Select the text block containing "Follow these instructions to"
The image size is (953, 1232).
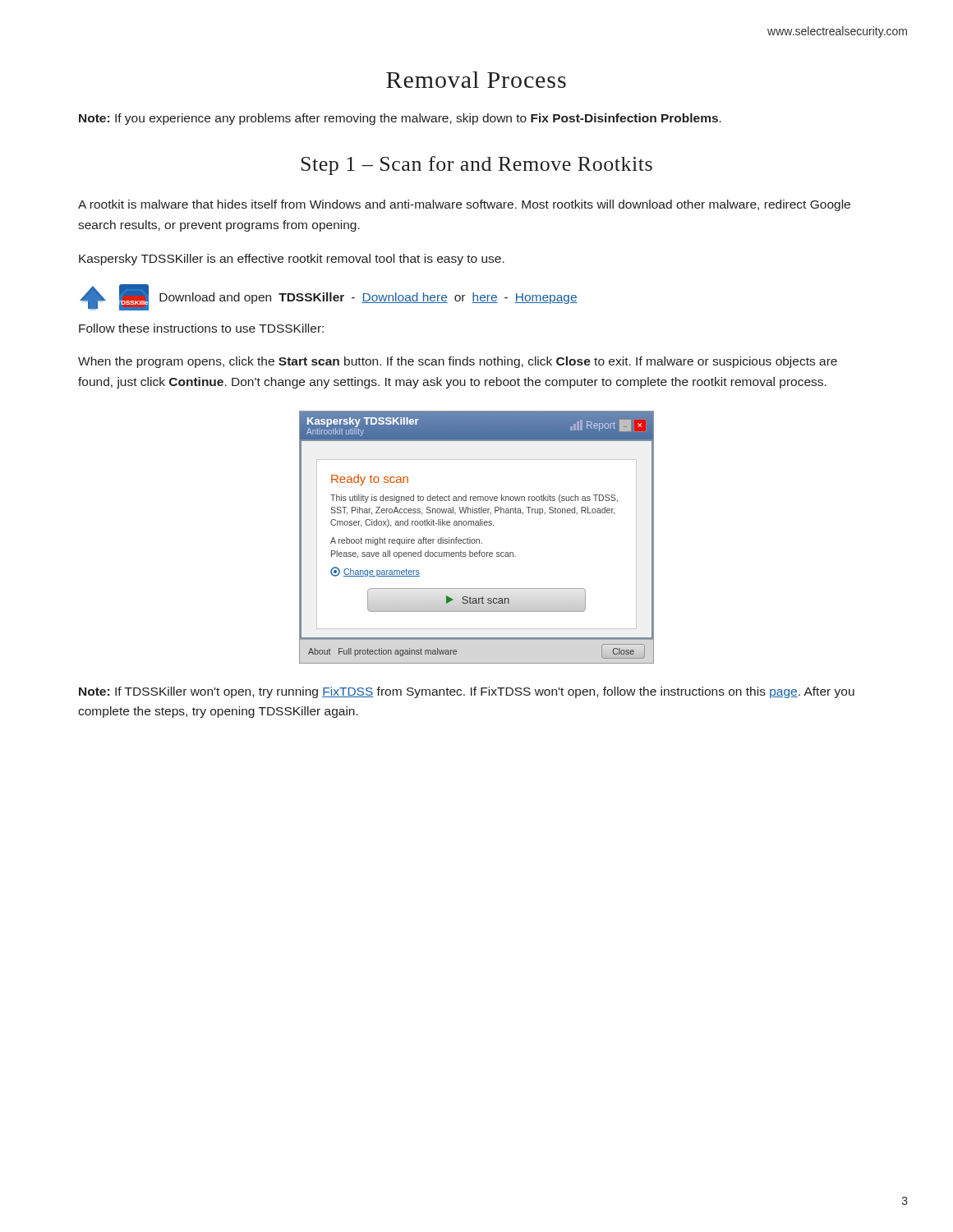(x=201, y=328)
